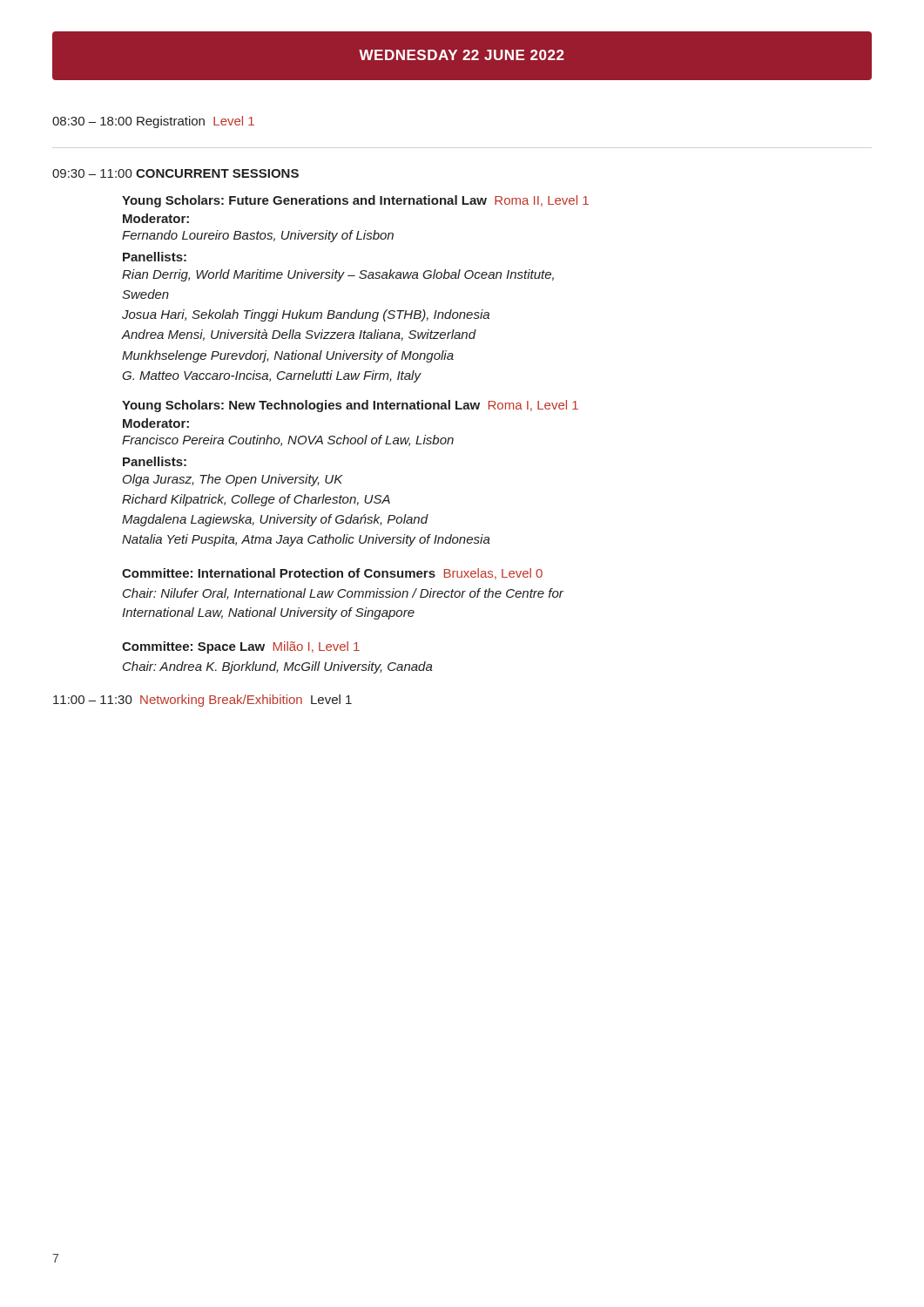
Task: Click on the passage starting "Chair: Nilufer Oral, International"
Action: coord(343,602)
